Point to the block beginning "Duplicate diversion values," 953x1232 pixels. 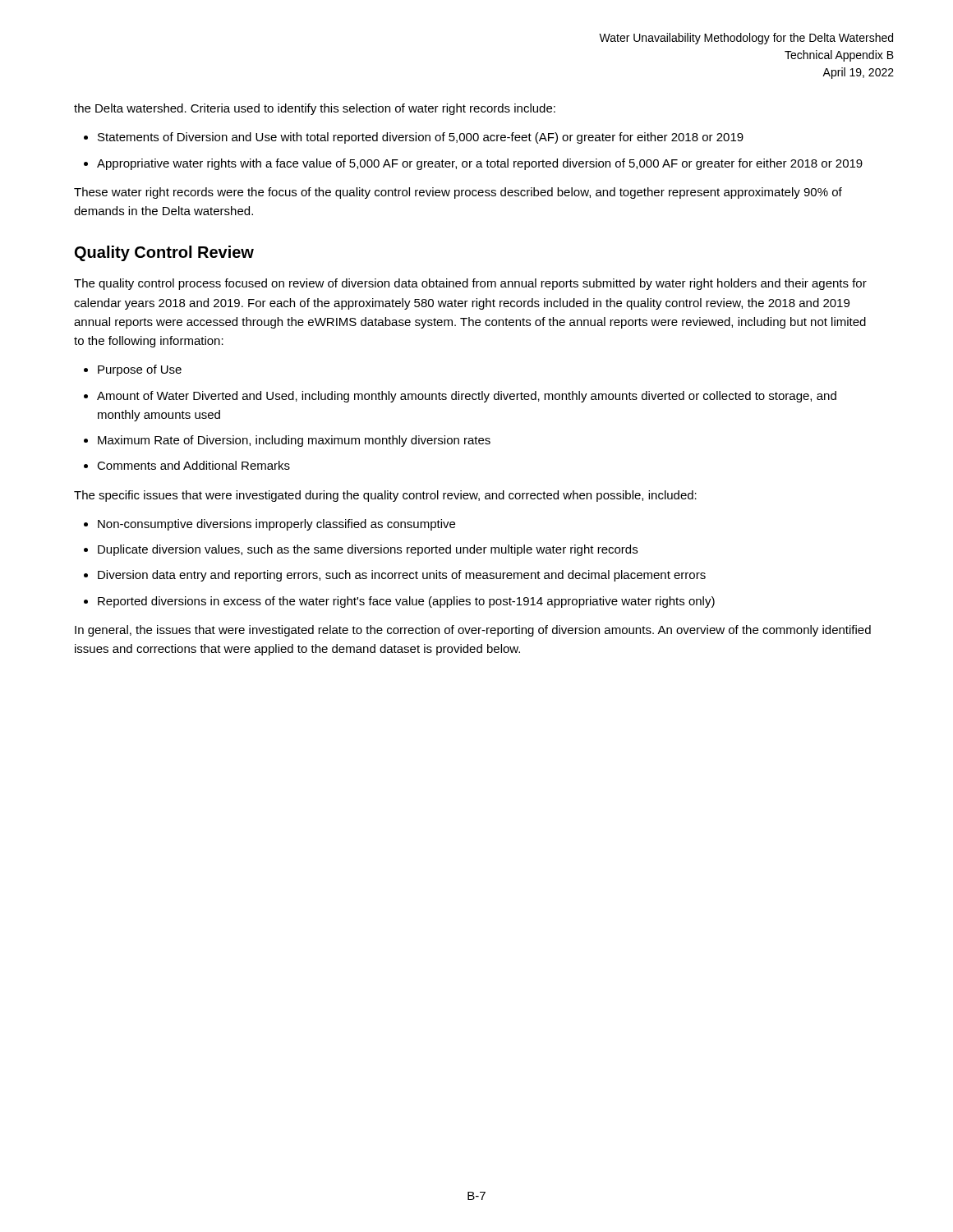tap(367, 549)
